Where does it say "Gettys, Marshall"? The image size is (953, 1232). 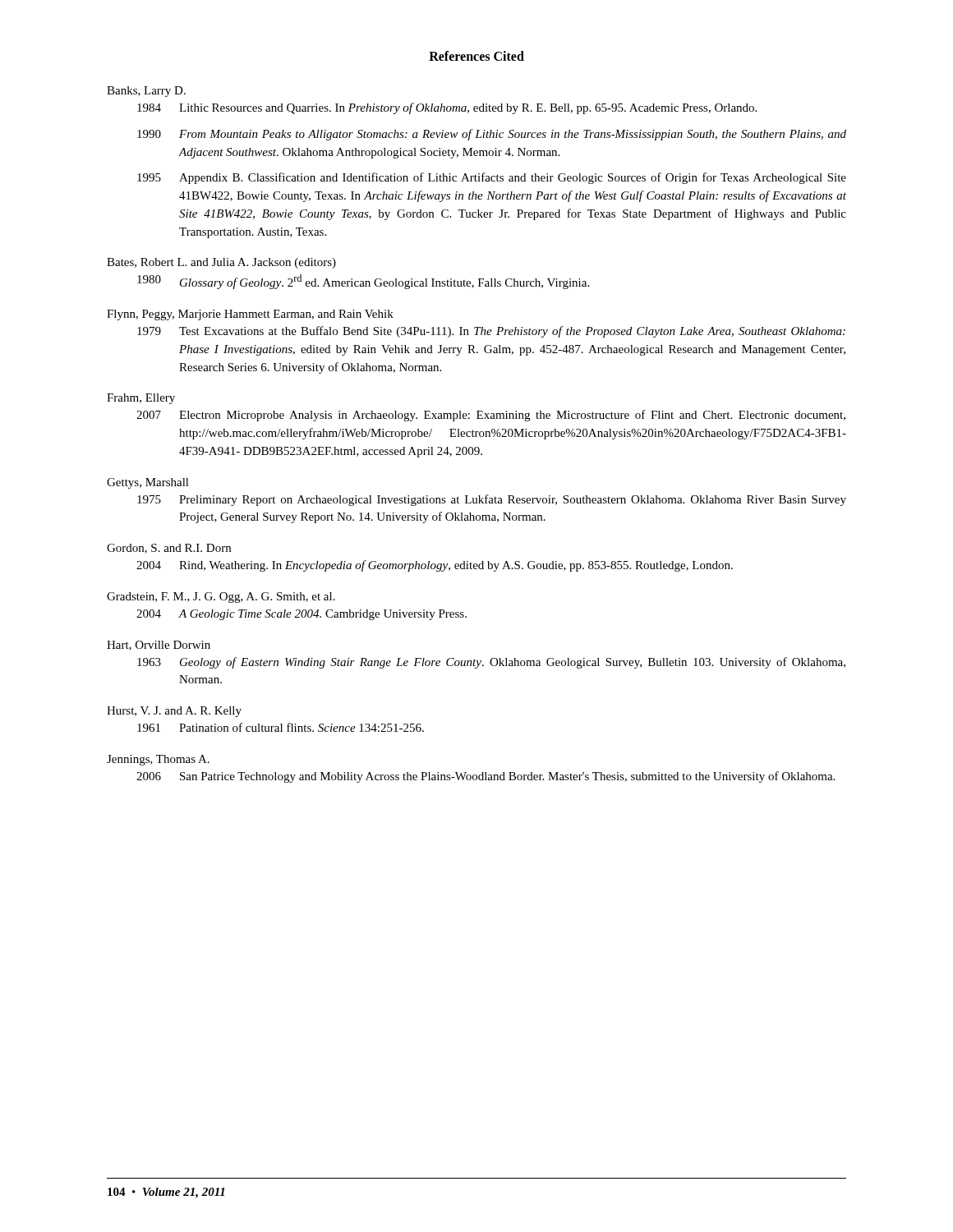(148, 482)
